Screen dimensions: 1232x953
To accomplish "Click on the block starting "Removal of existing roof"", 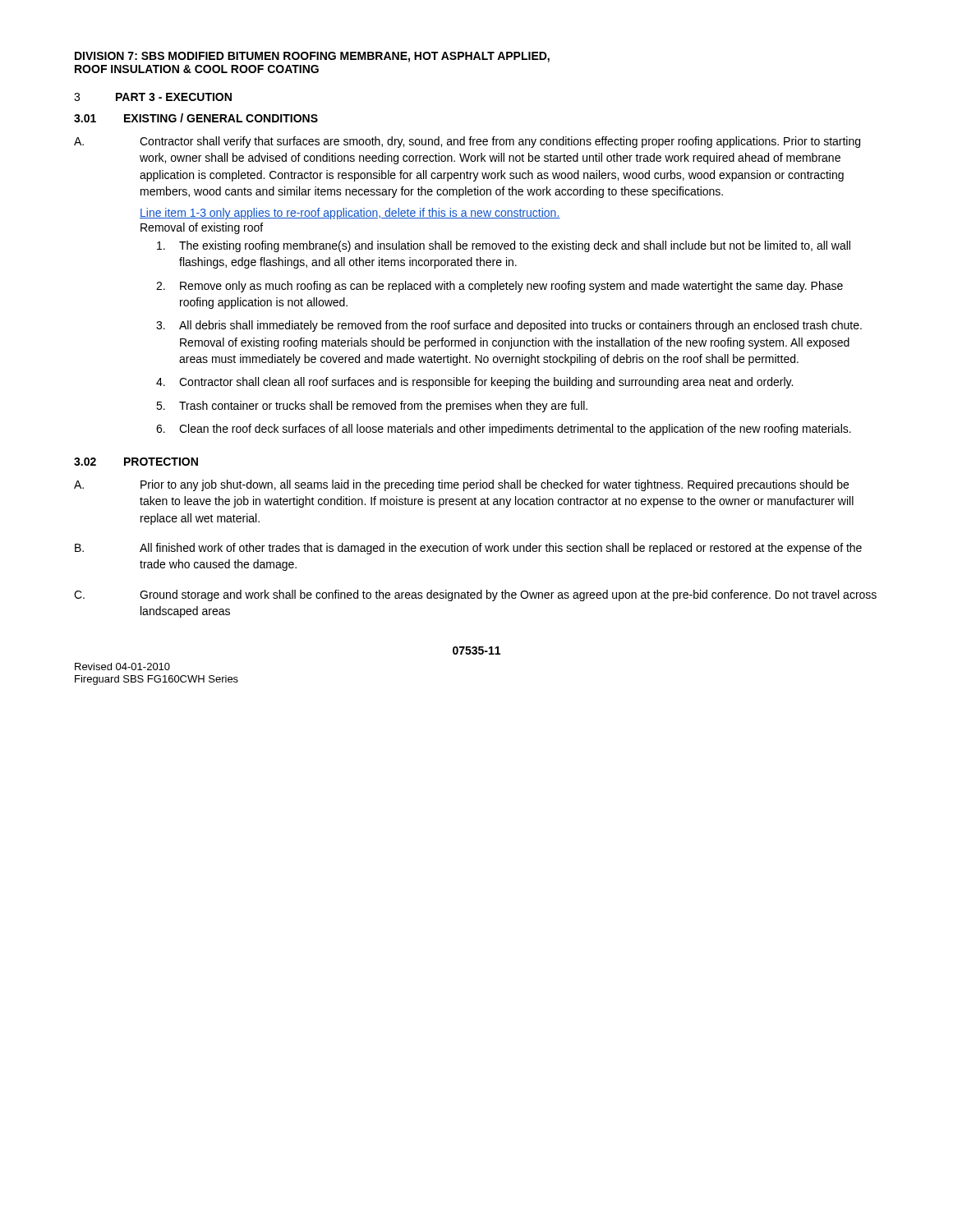I will (x=201, y=228).
